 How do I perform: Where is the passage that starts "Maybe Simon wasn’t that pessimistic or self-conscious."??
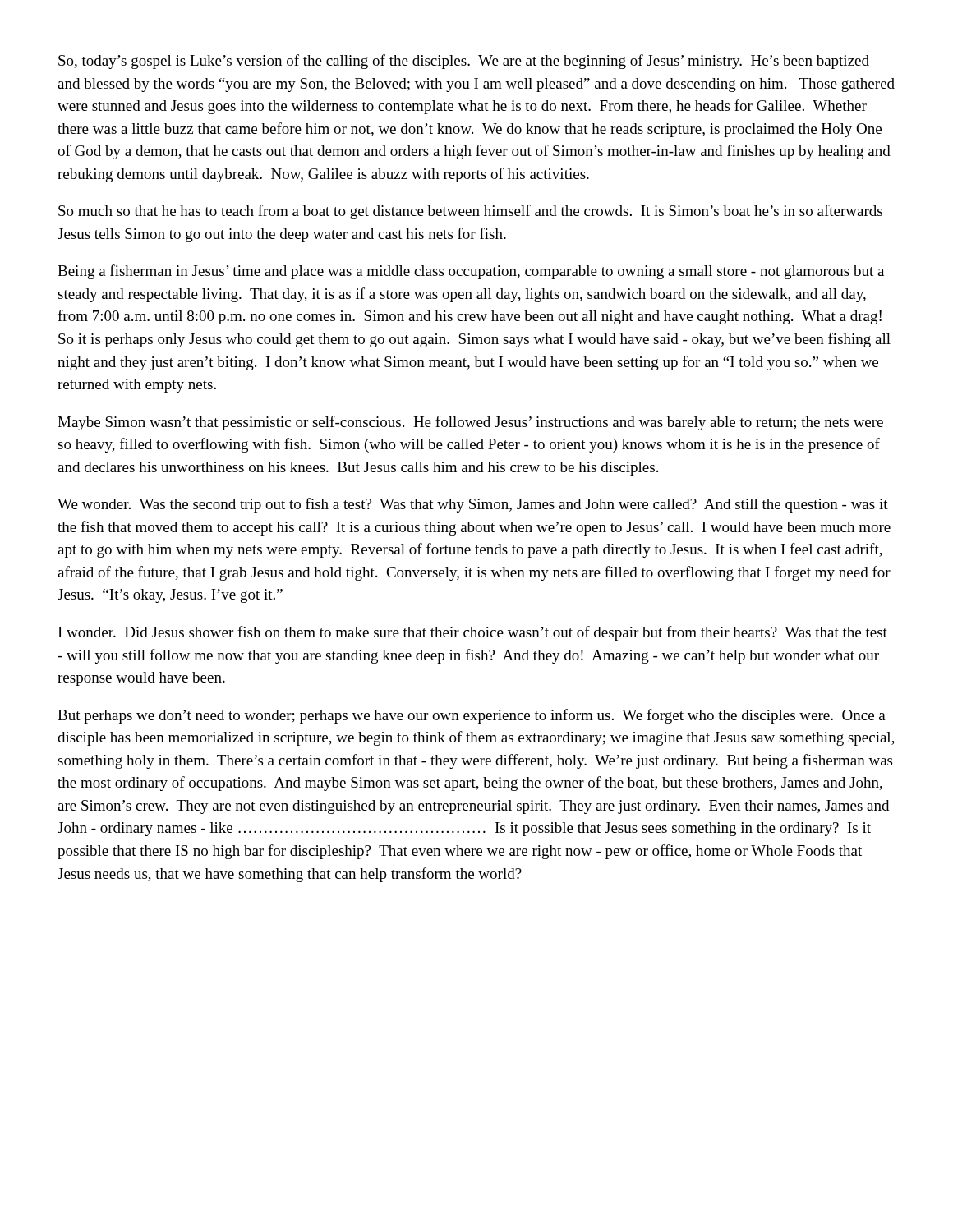pyautogui.click(x=471, y=444)
